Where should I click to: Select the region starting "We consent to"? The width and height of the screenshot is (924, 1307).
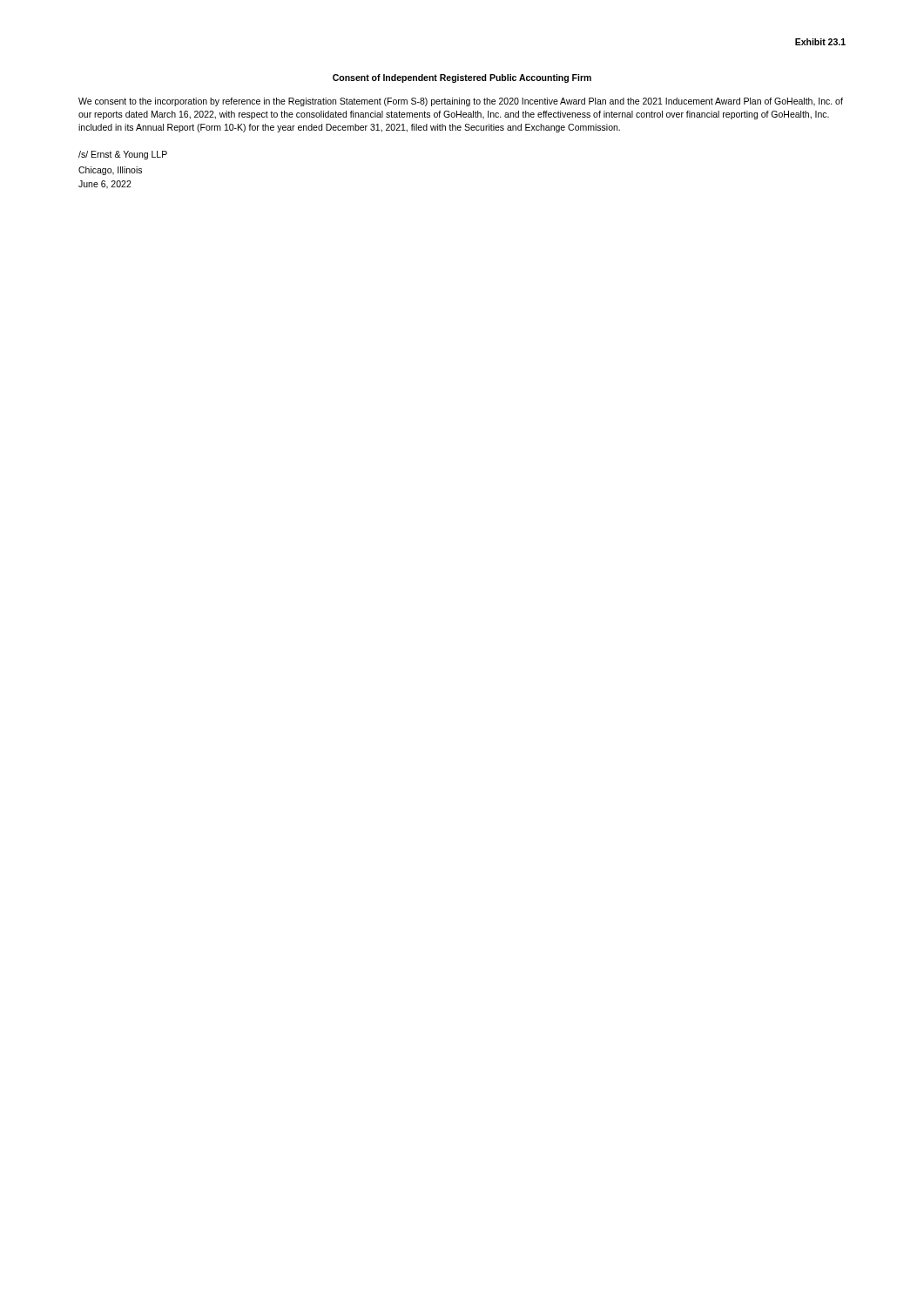pyautogui.click(x=461, y=114)
